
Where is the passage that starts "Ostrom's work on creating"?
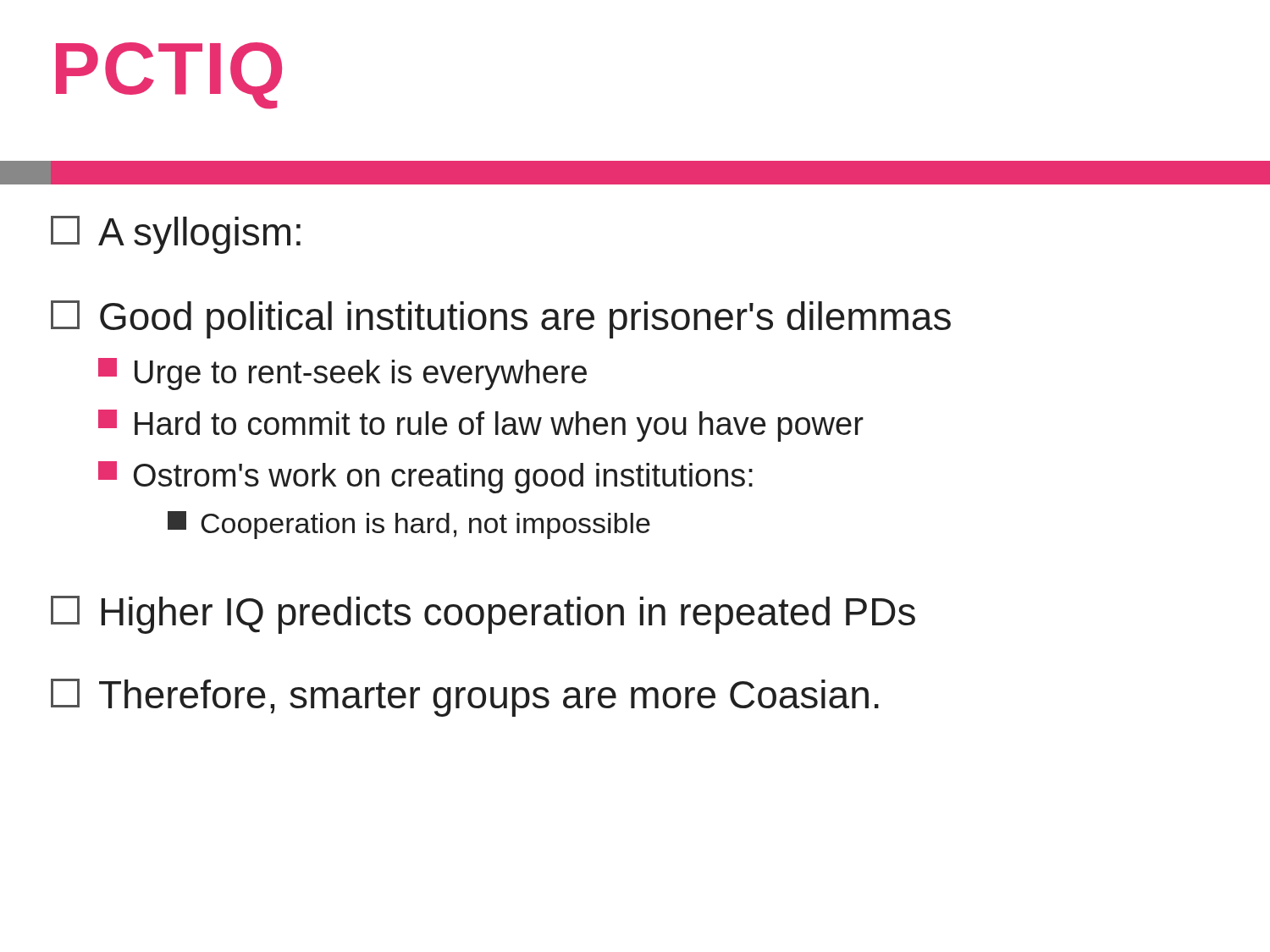click(x=427, y=499)
